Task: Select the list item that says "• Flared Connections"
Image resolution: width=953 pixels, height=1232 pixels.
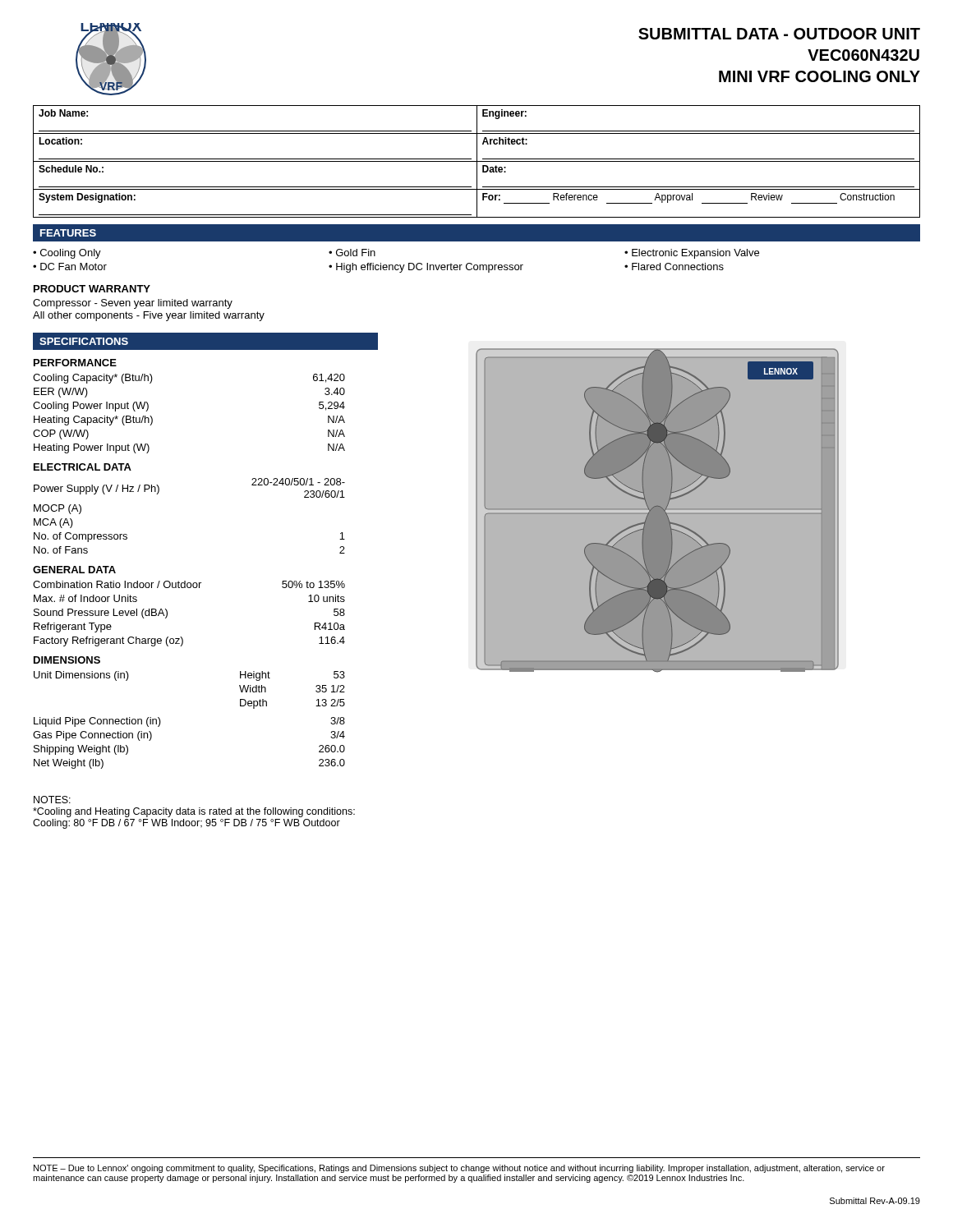Action: 674,266
